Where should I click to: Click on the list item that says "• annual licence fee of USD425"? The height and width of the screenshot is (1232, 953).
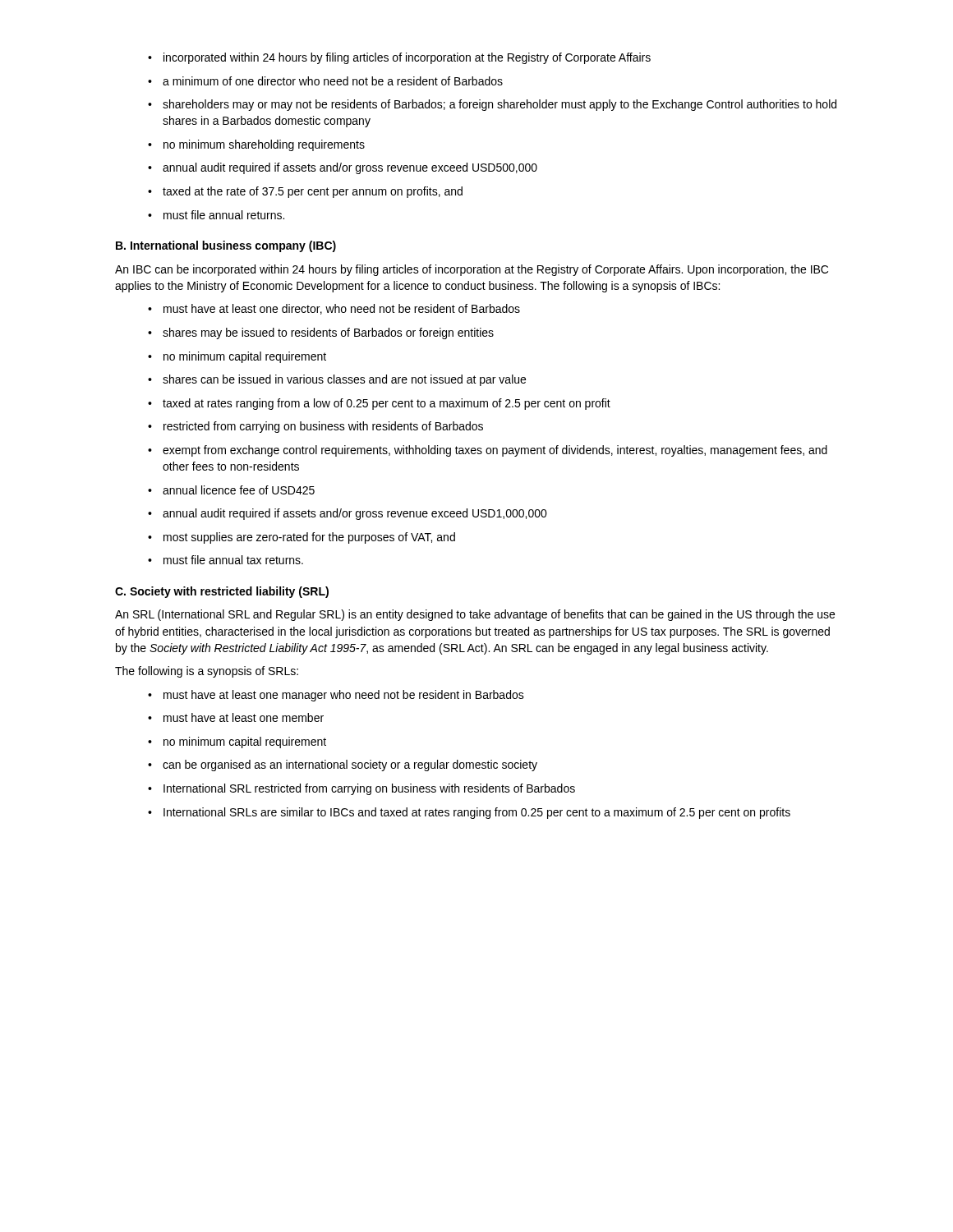tap(231, 490)
